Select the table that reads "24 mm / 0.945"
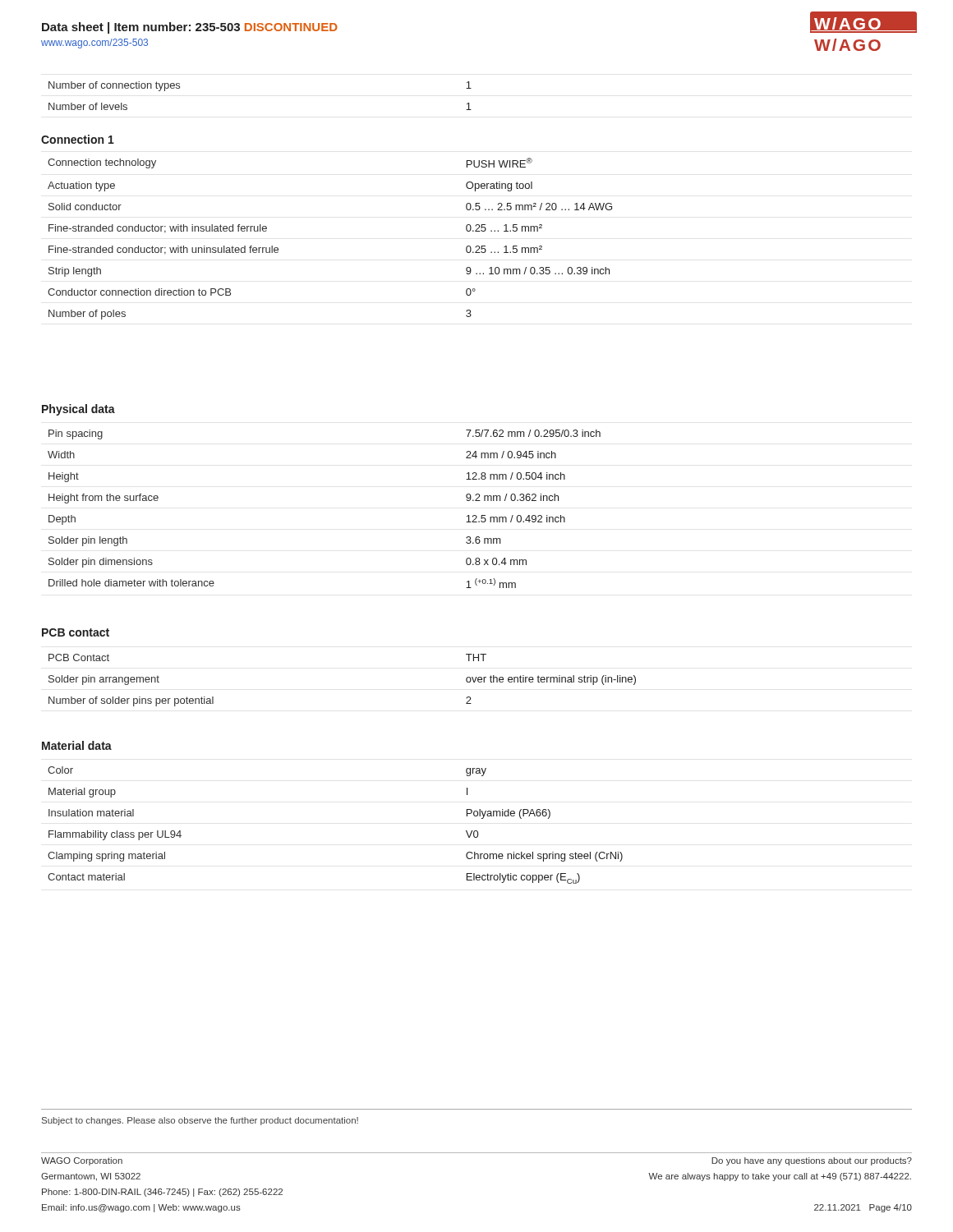 (x=476, y=509)
